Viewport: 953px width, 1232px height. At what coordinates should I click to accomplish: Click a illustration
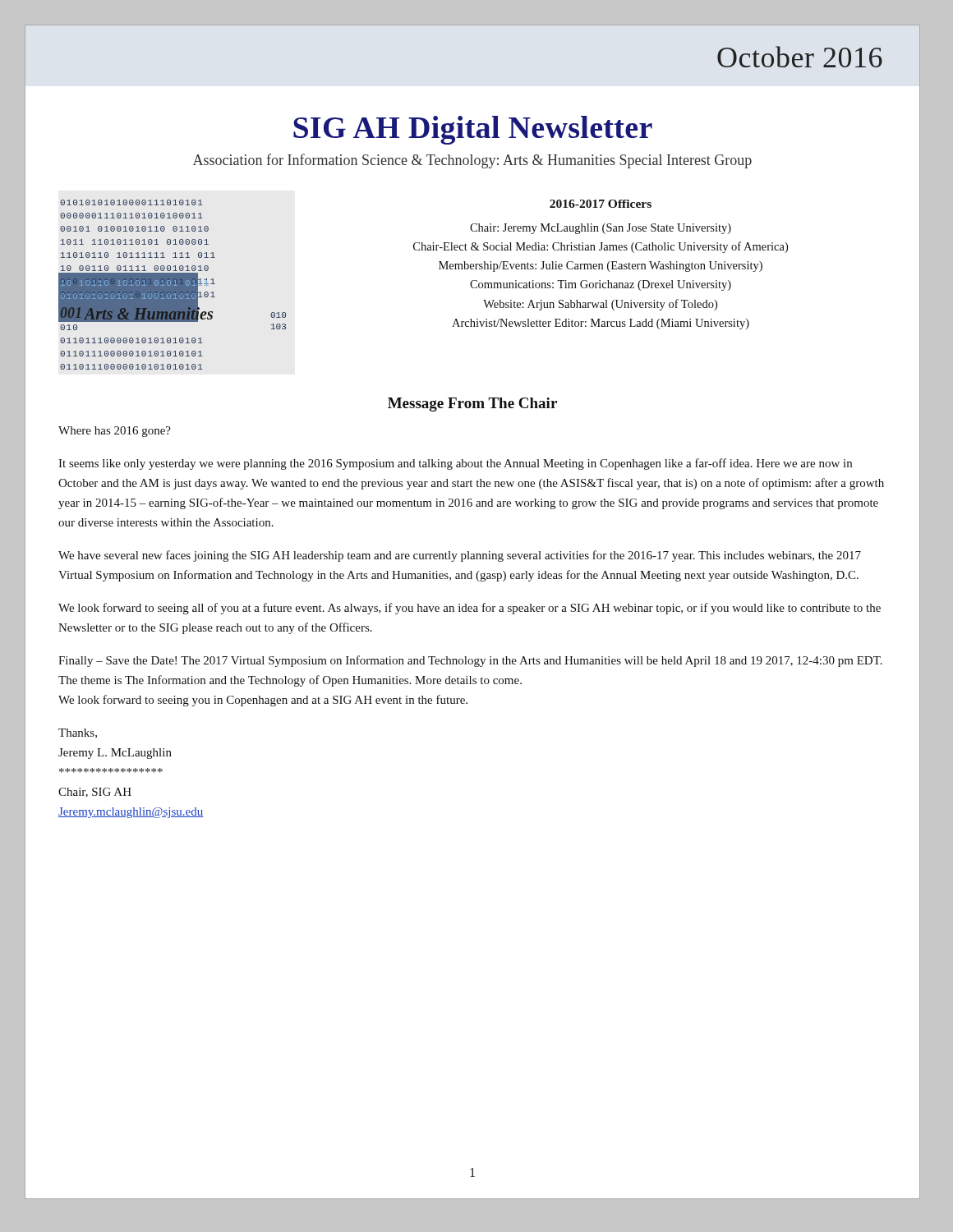[x=177, y=283]
